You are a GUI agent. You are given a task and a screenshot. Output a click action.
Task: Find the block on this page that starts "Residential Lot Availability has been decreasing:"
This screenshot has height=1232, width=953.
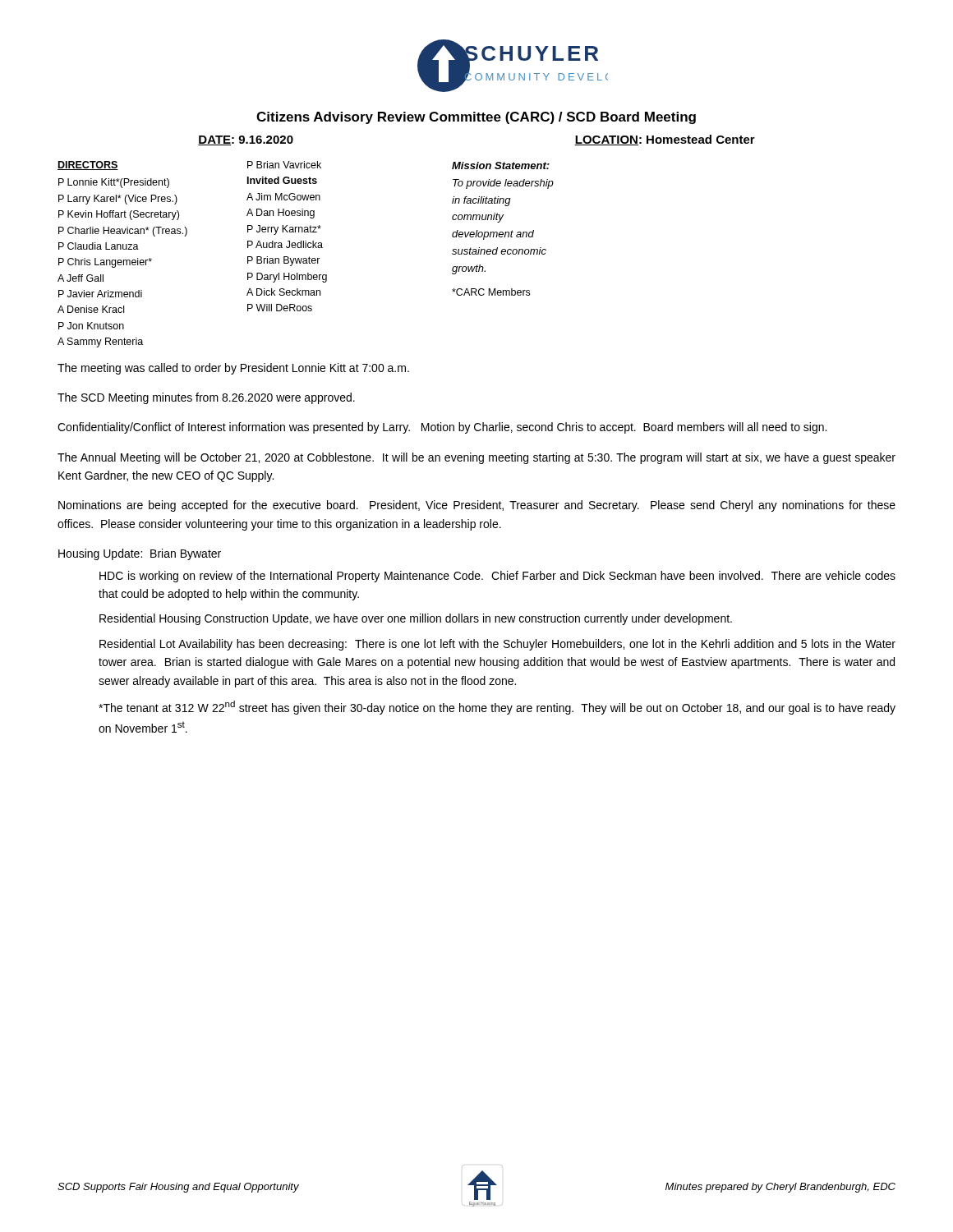(497, 662)
